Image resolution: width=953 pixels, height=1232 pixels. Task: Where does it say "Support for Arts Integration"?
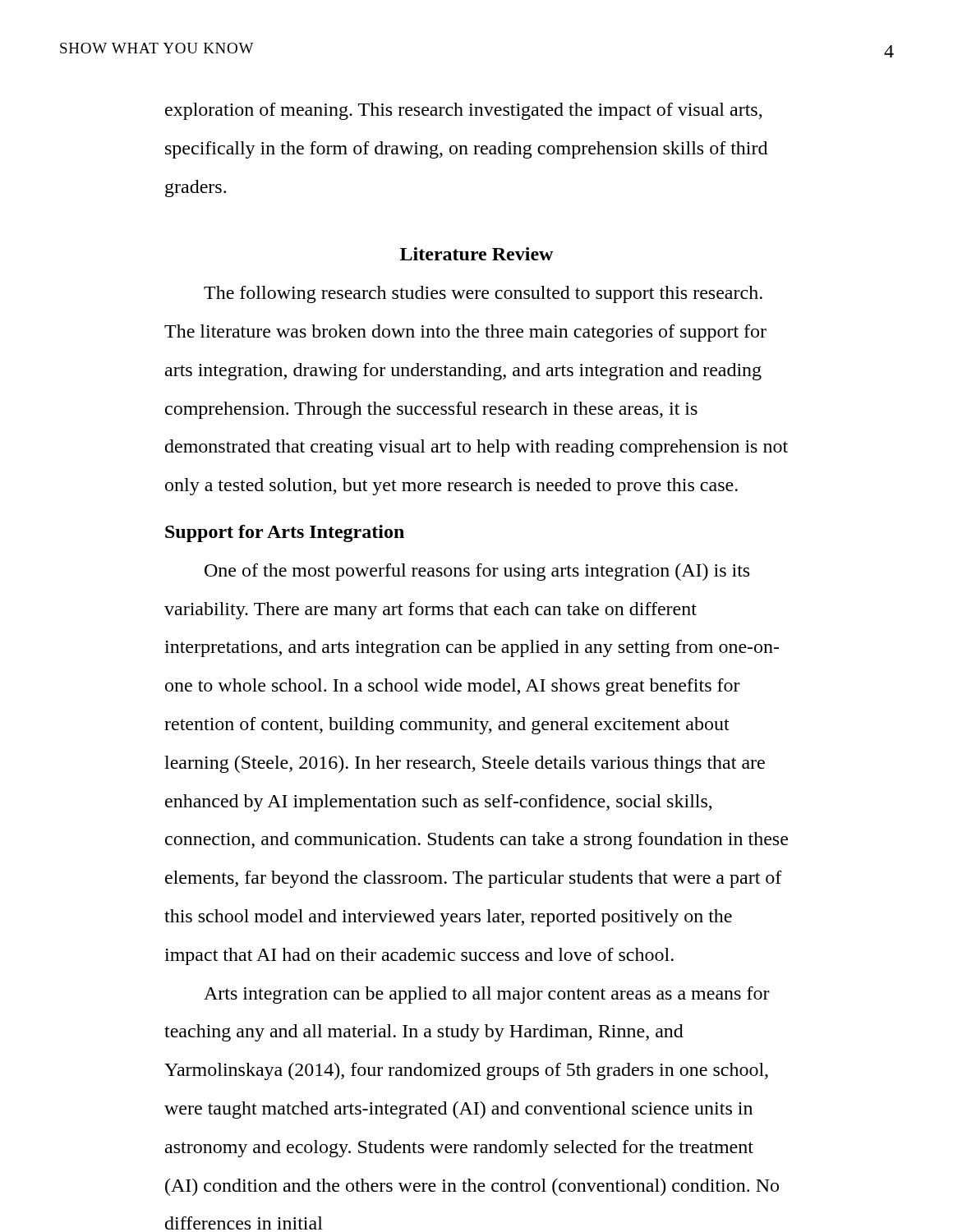point(284,531)
